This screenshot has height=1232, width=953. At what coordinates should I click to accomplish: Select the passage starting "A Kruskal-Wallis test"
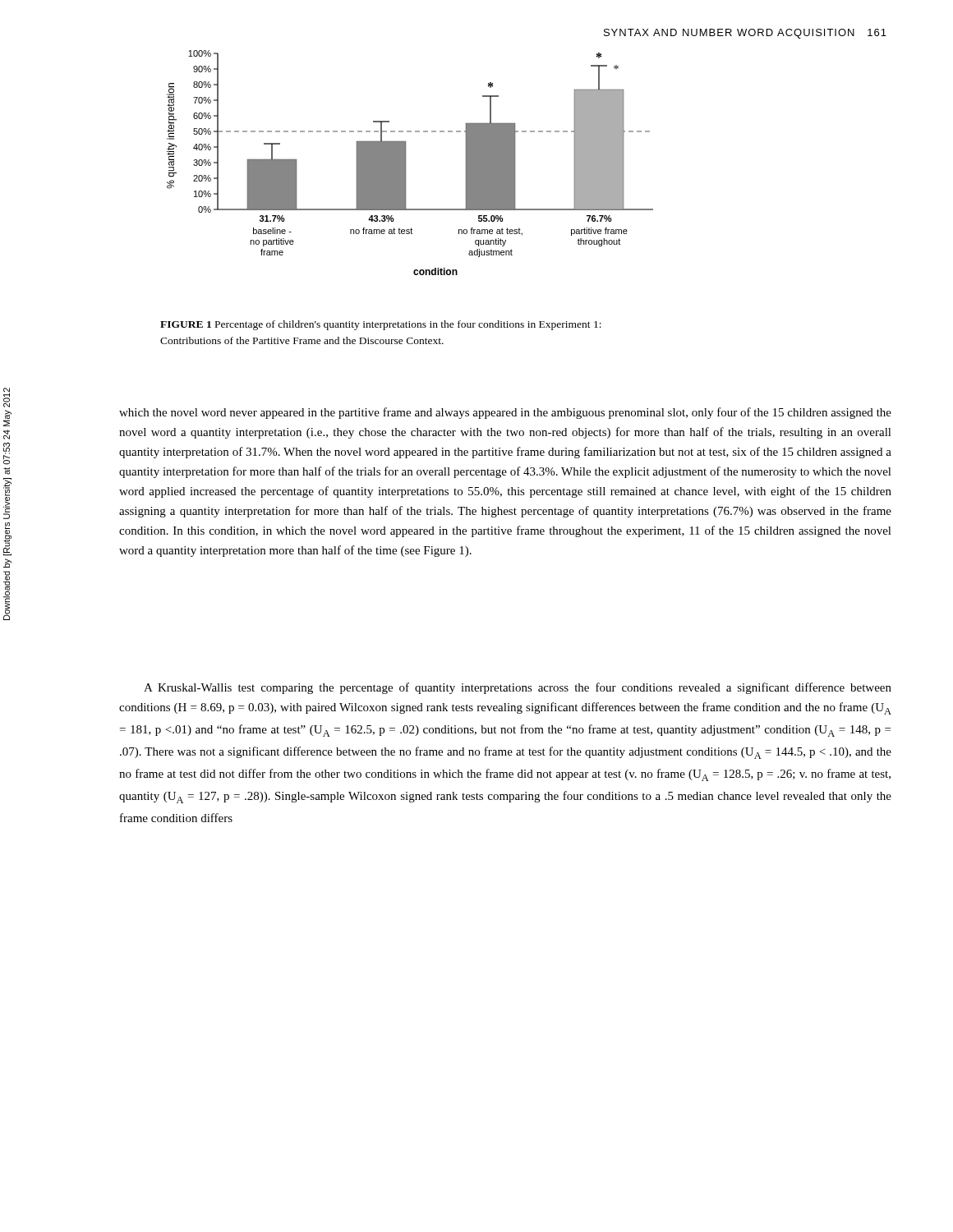(x=505, y=753)
